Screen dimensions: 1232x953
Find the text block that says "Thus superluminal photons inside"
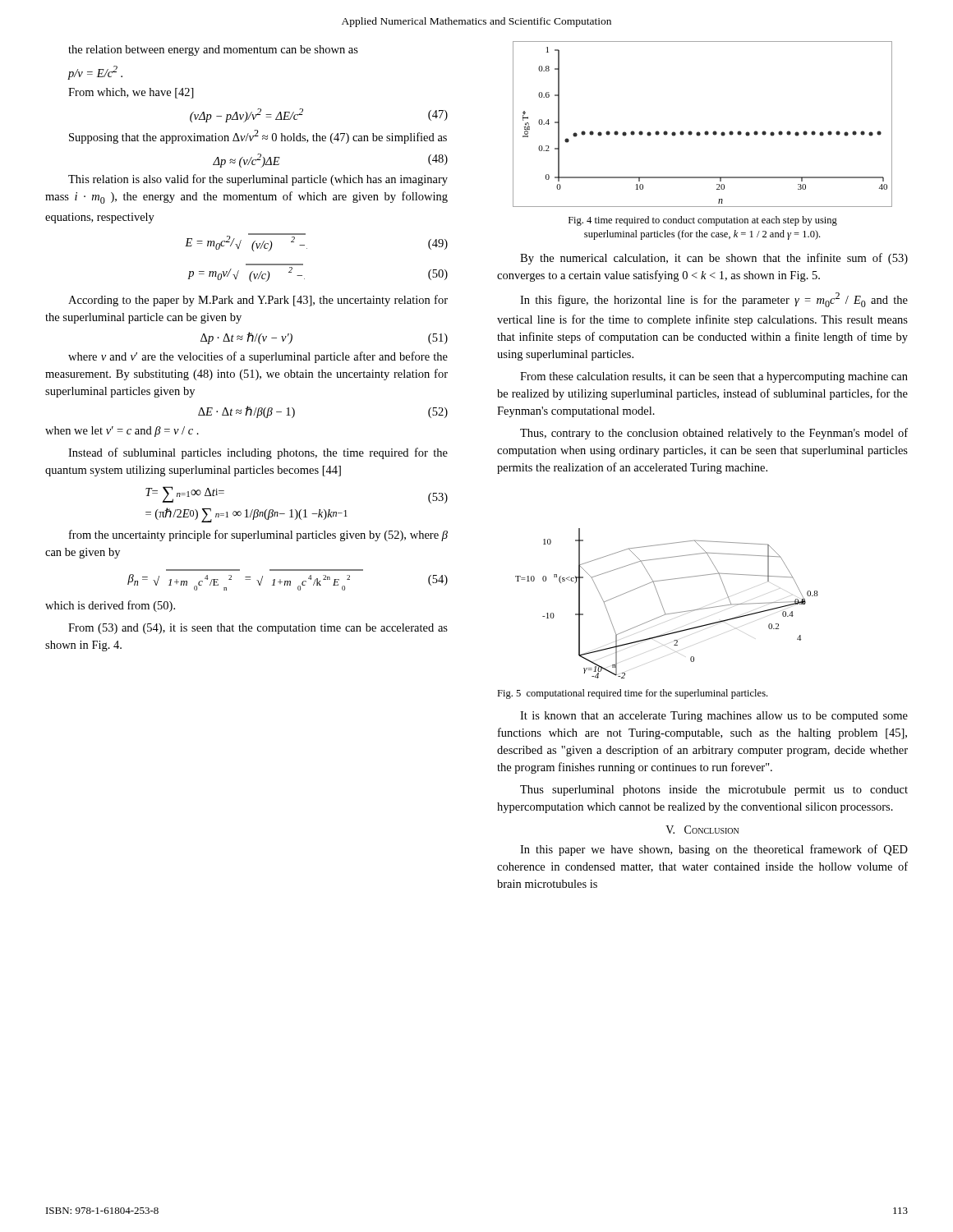tap(702, 798)
